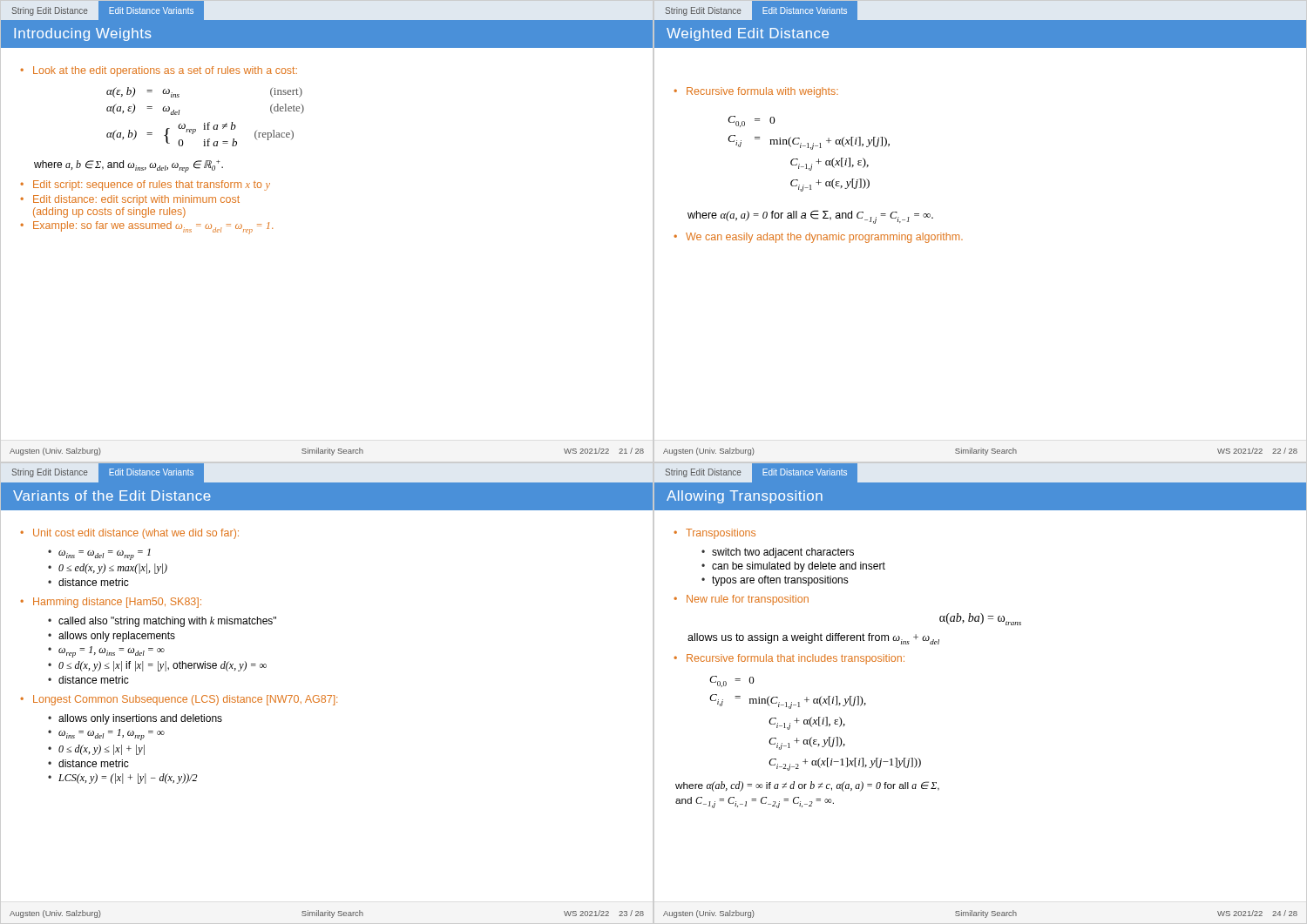The image size is (1307, 924).
Task: Find the passage starting "Longest Common Subsequence"
Action: pyautogui.click(x=185, y=700)
